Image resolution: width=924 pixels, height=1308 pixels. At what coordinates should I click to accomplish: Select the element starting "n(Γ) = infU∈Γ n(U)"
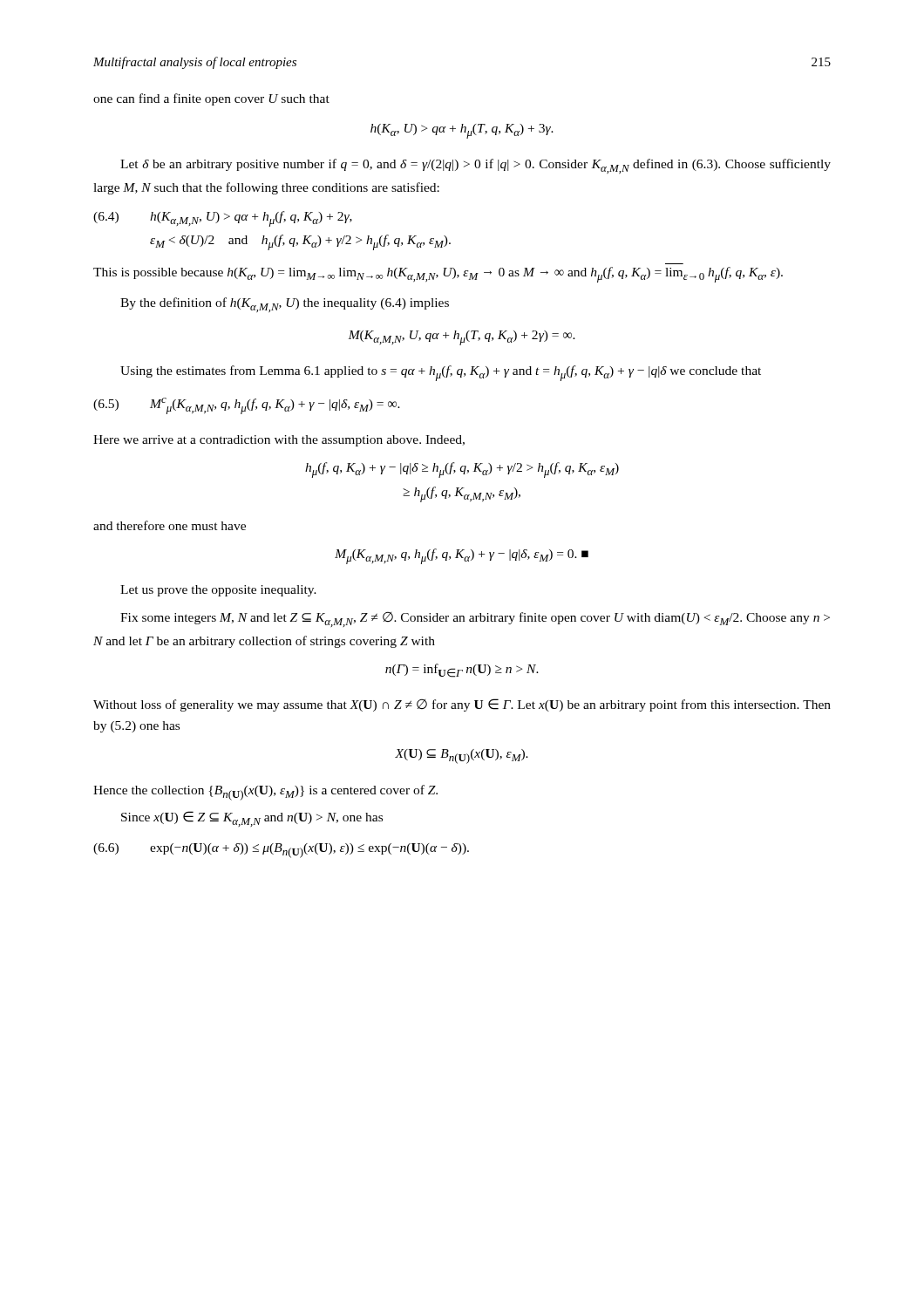point(462,670)
